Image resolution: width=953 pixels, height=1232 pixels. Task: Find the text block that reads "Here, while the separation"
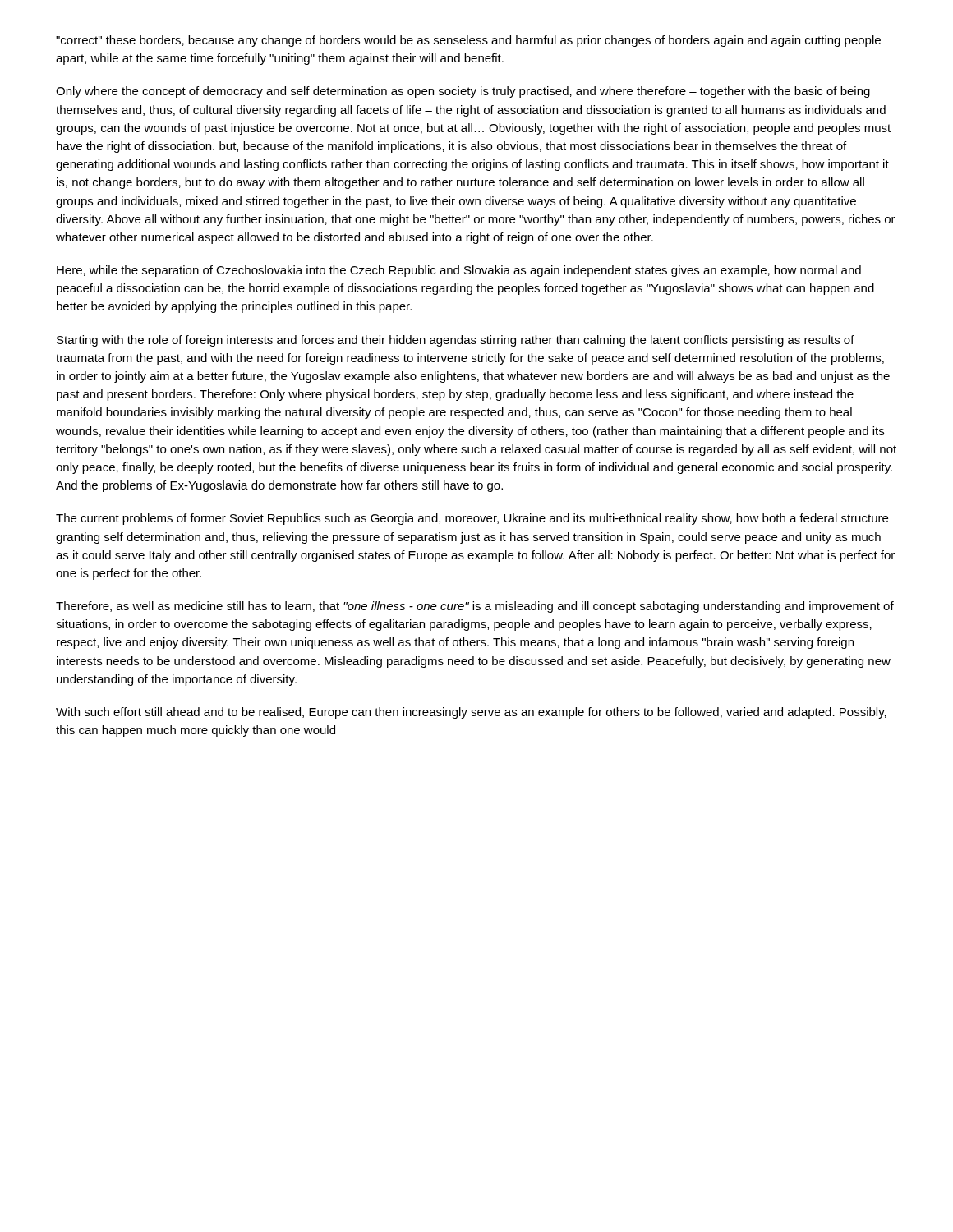pyautogui.click(x=465, y=288)
